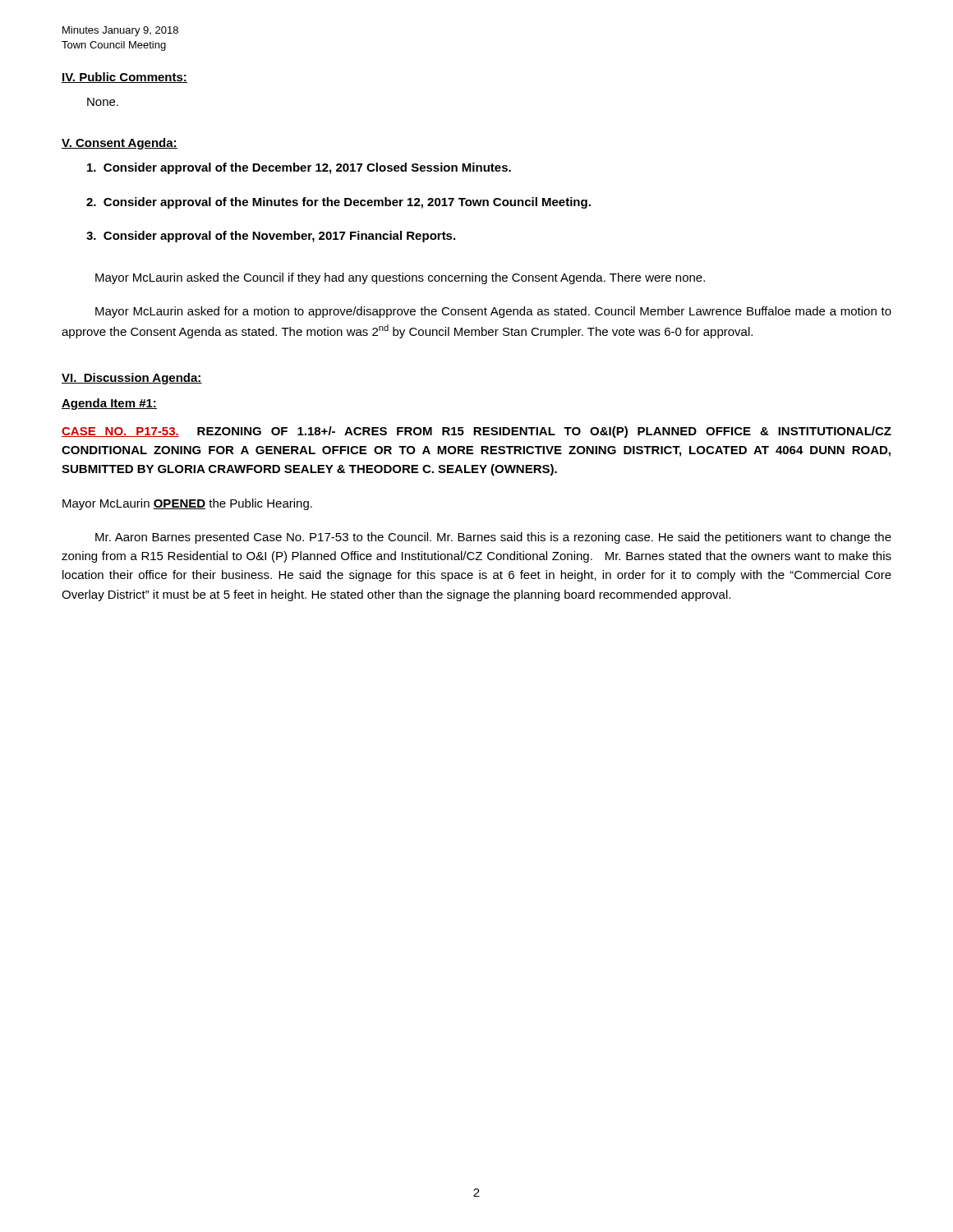Locate the text block with the text "Mayor McLaurin asked for a motion to approve/disapprove"
Viewport: 953px width, 1232px height.
(x=476, y=321)
